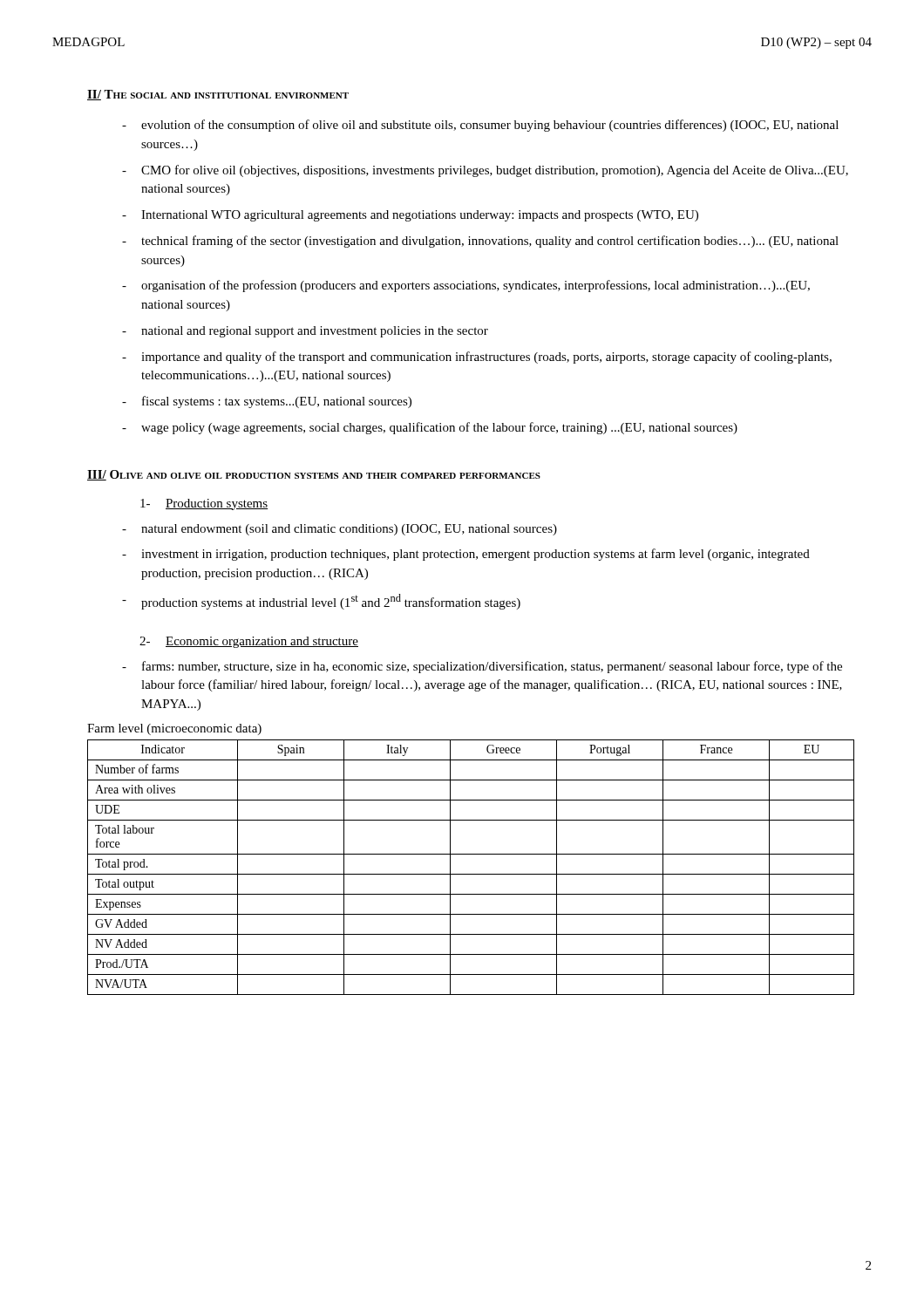924x1308 pixels.
Task: Point to the text block starting "- national and regional support"
Action: [488, 331]
